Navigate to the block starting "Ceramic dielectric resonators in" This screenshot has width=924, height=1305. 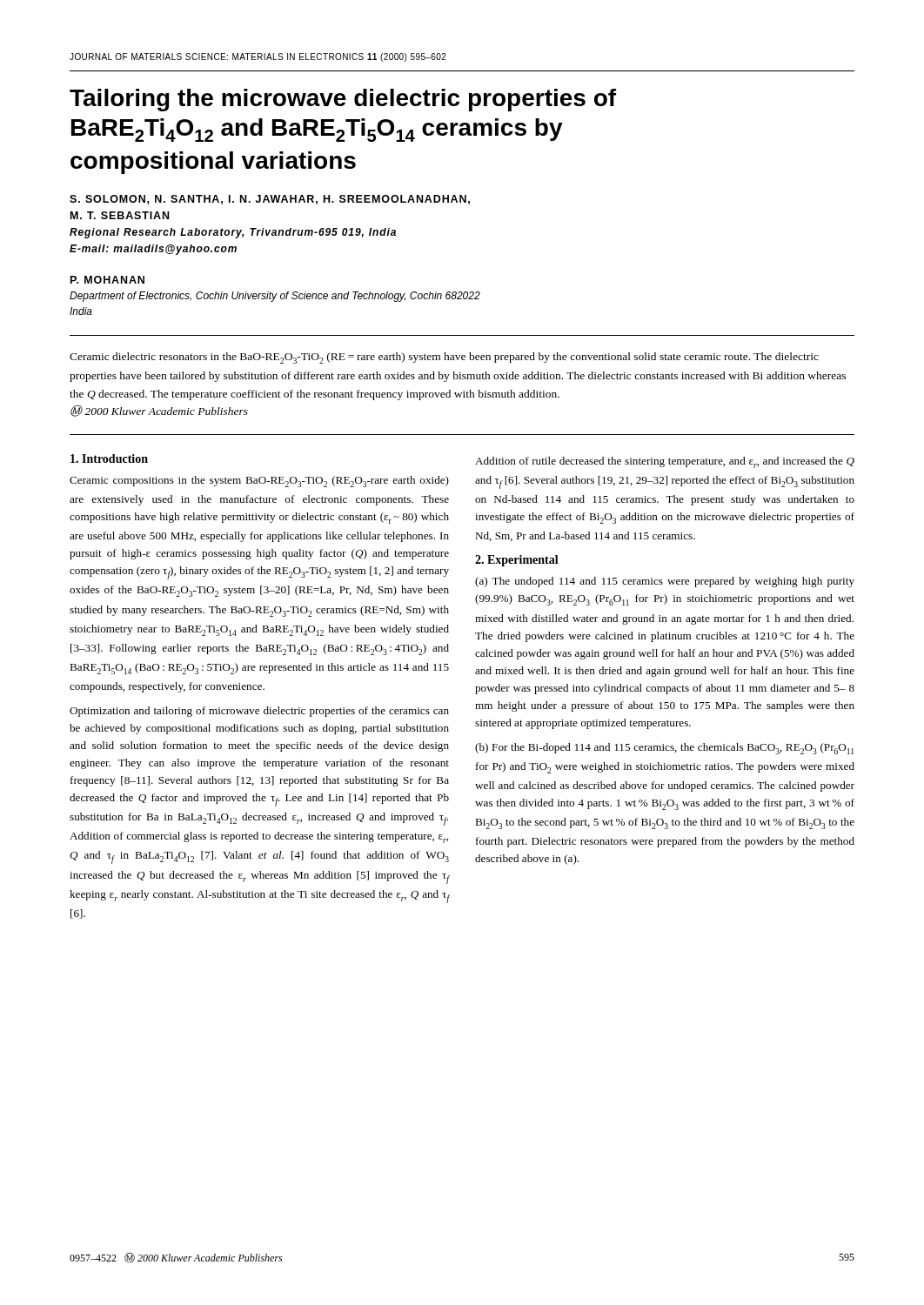tap(458, 384)
